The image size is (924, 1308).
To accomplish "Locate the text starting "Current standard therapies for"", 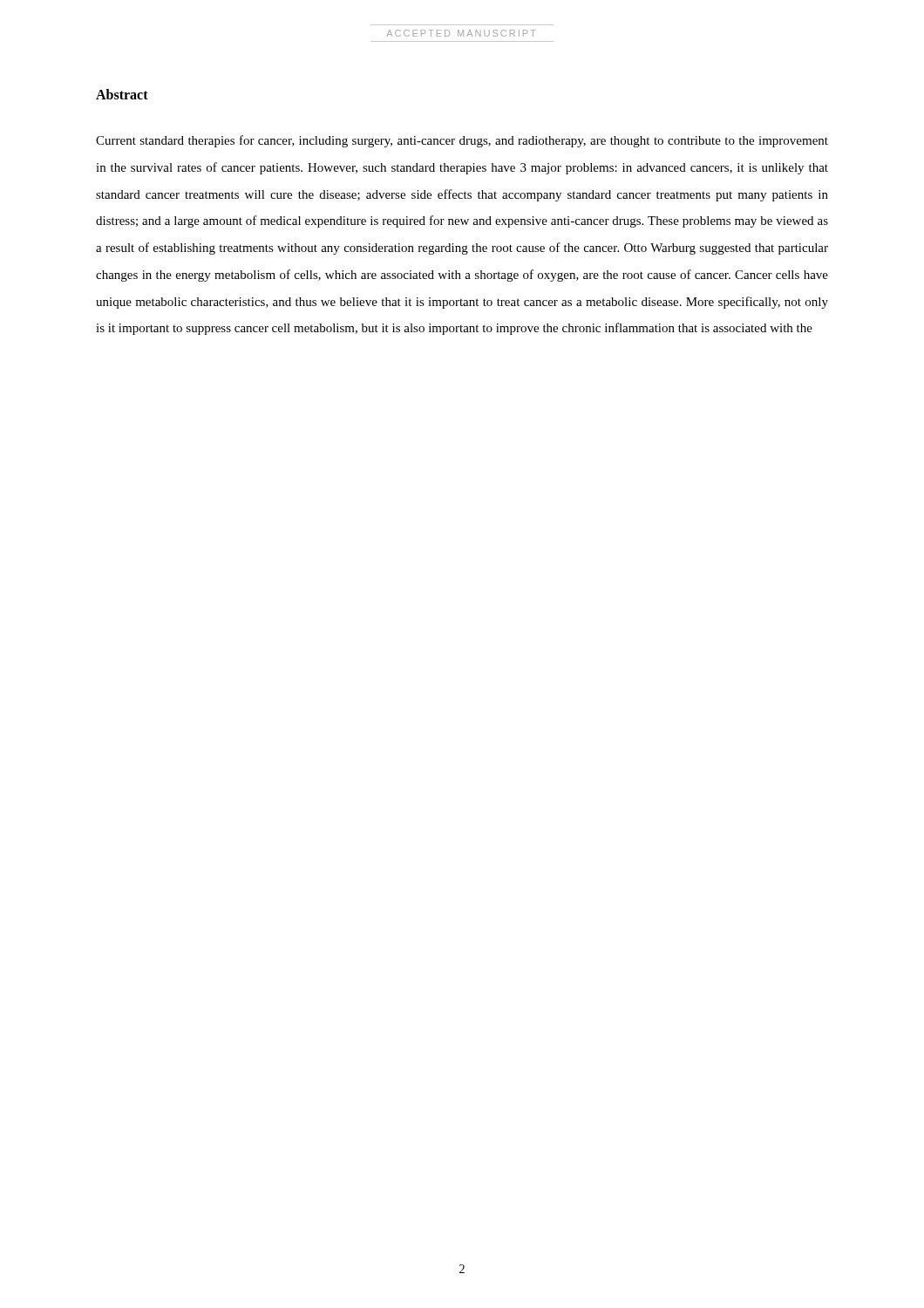I will (462, 234).
